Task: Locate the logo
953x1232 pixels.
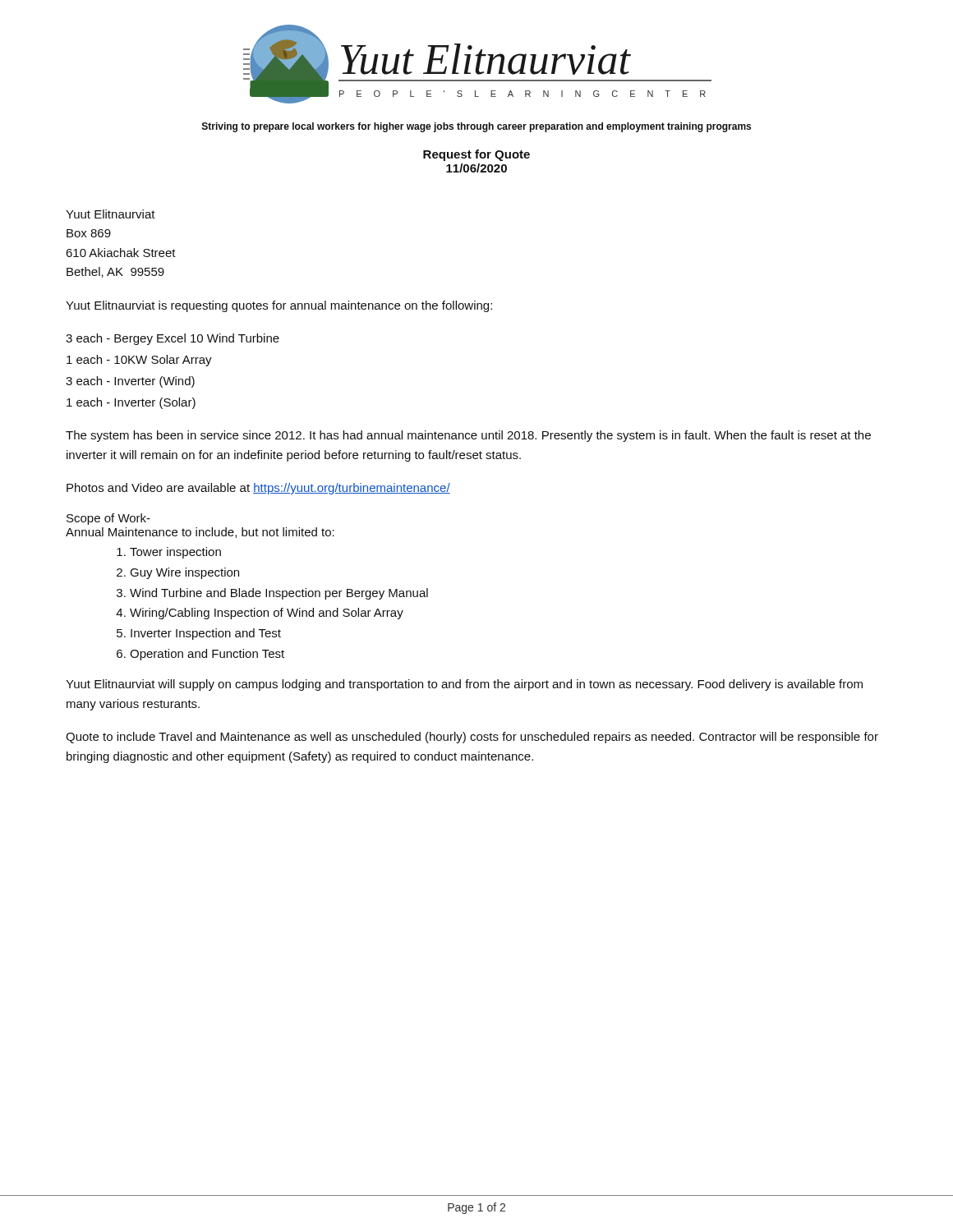Action: (x=476, y=71)
